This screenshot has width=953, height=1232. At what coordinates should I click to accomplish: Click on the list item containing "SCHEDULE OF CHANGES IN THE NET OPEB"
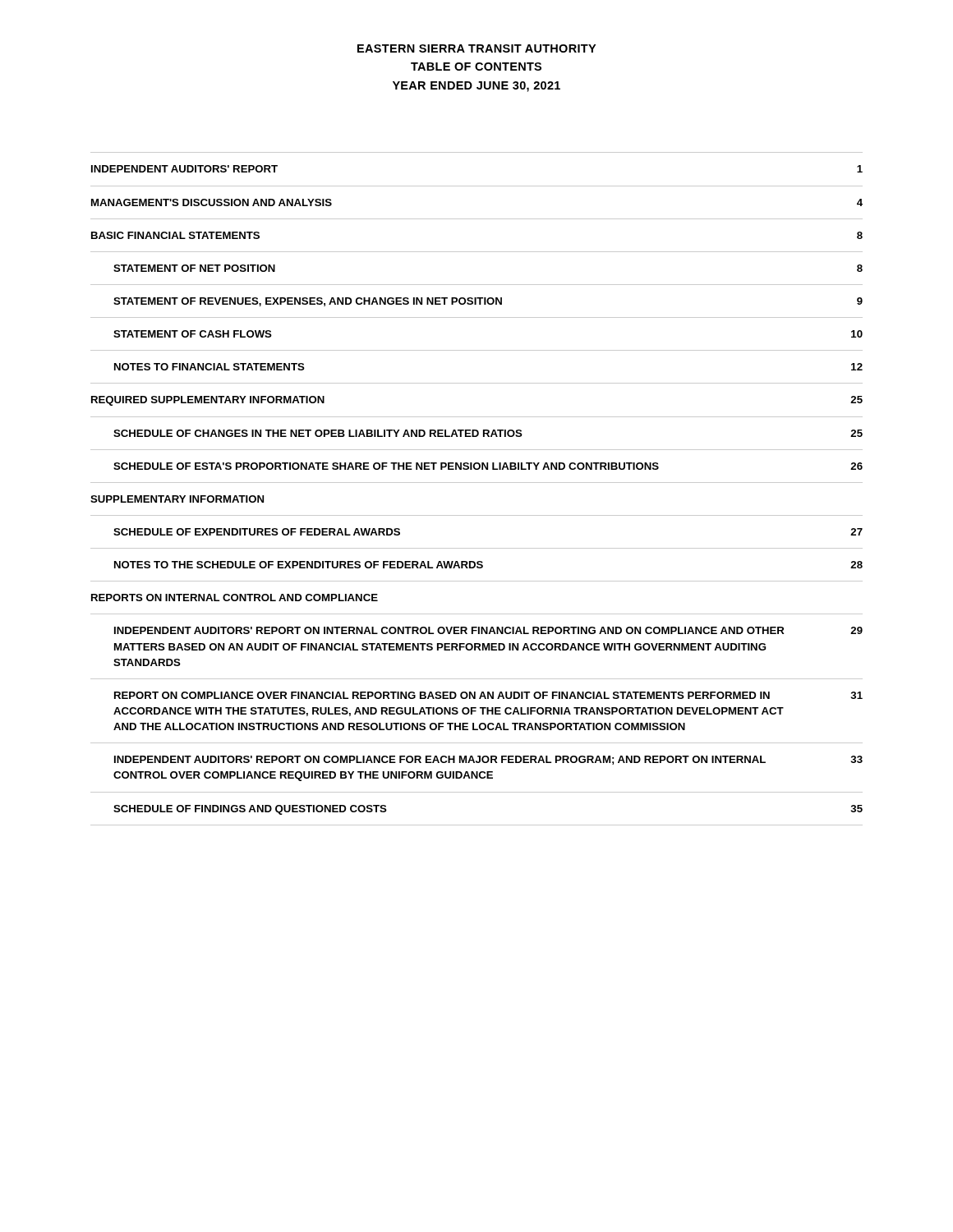coord(476,433)
